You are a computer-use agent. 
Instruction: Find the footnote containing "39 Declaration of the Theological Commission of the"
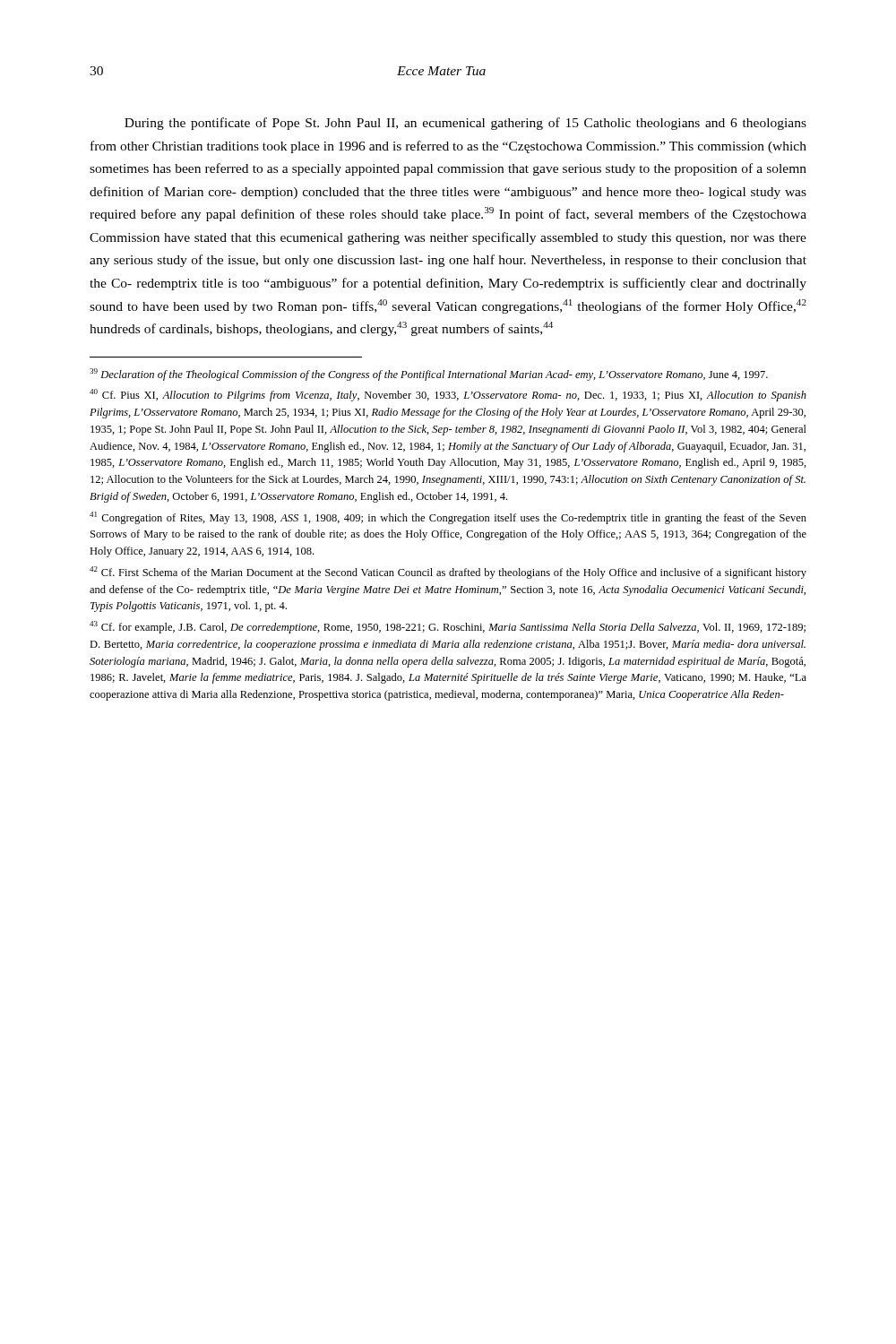pyautogui.click(x=448, y=375)
